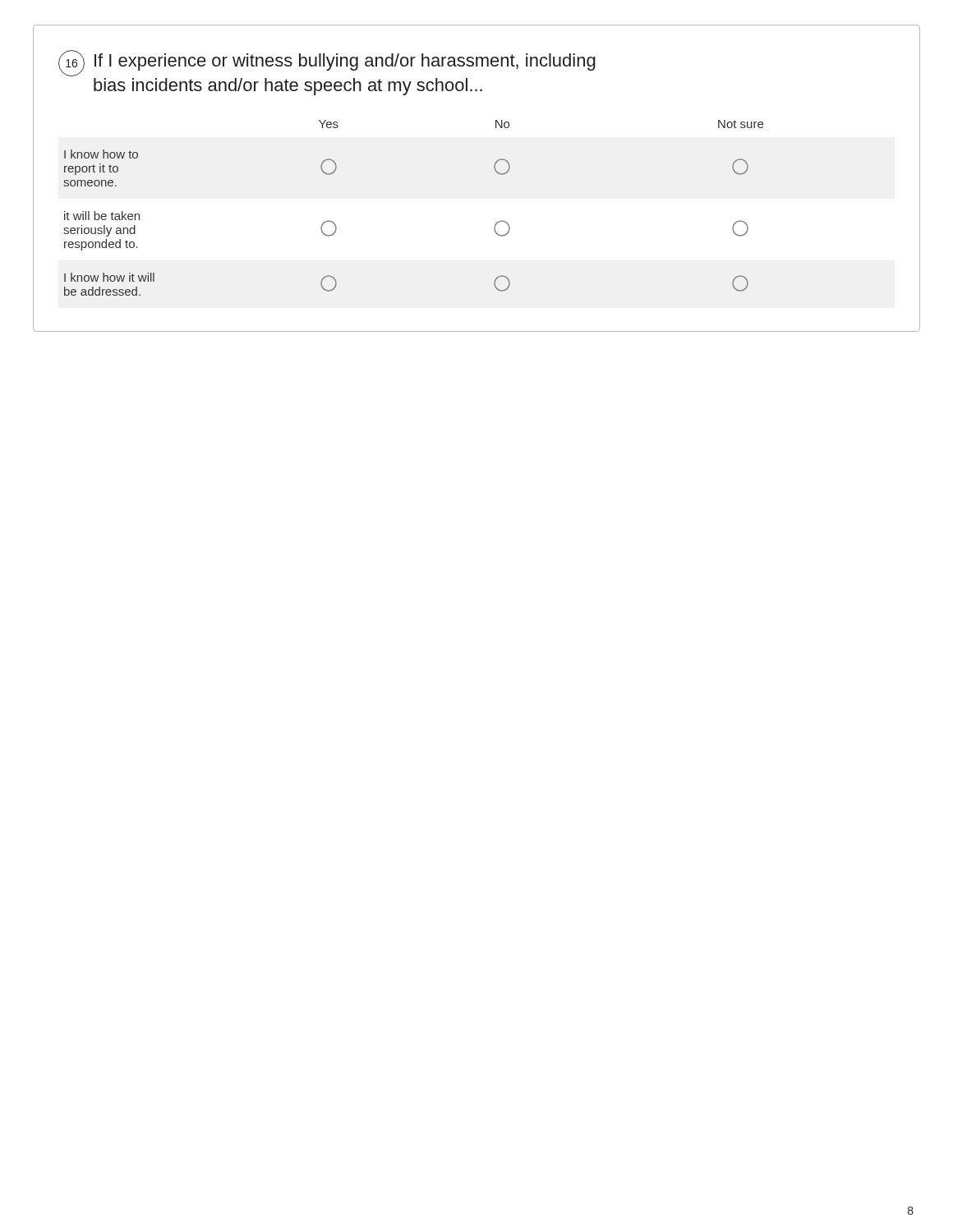Point to the block starting "16 If I experience or witness bullying and/or"
Screen dimensions: 1232x953
[327, 73]
